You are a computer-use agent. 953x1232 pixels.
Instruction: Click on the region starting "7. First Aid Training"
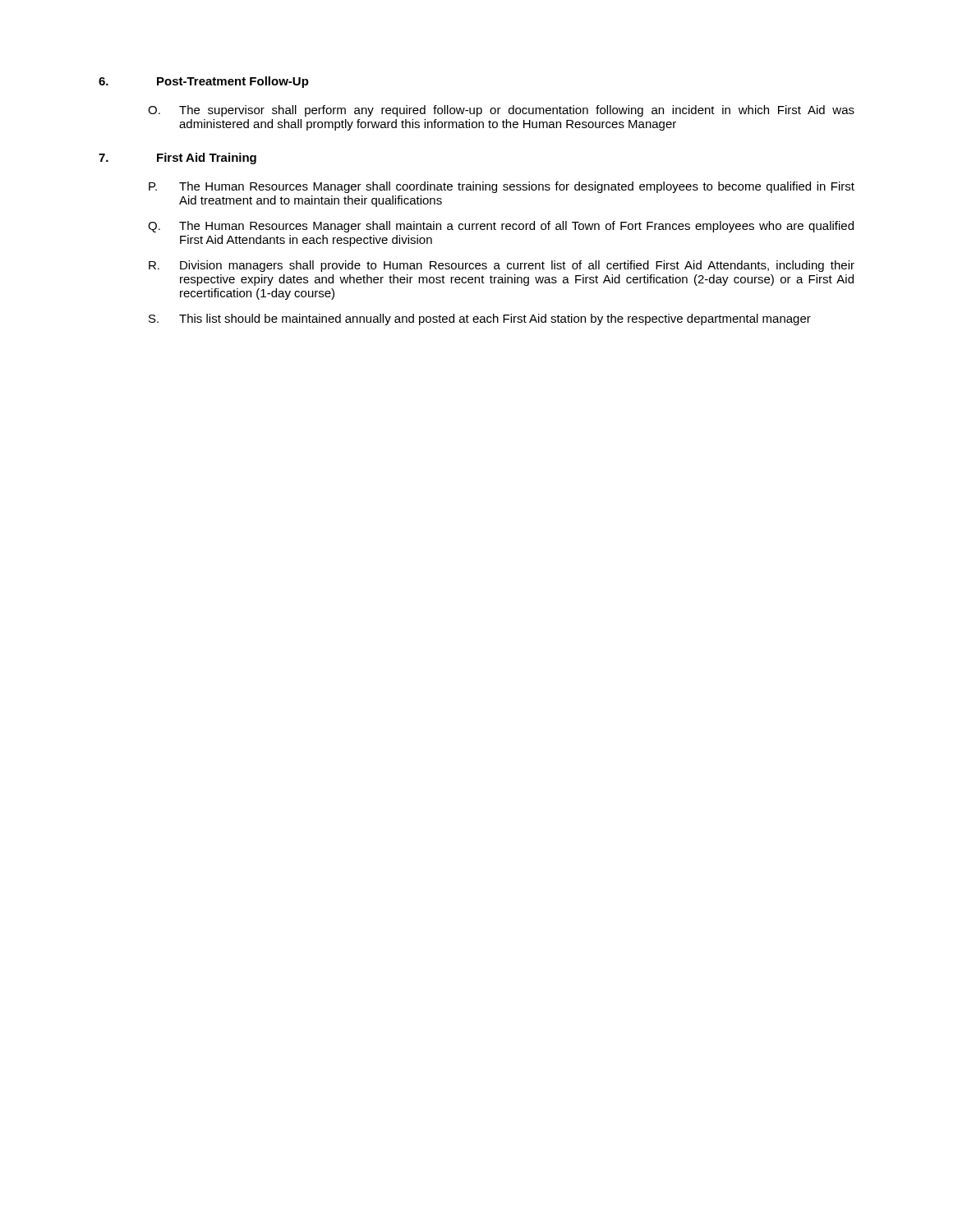click(x=178, y=157)
